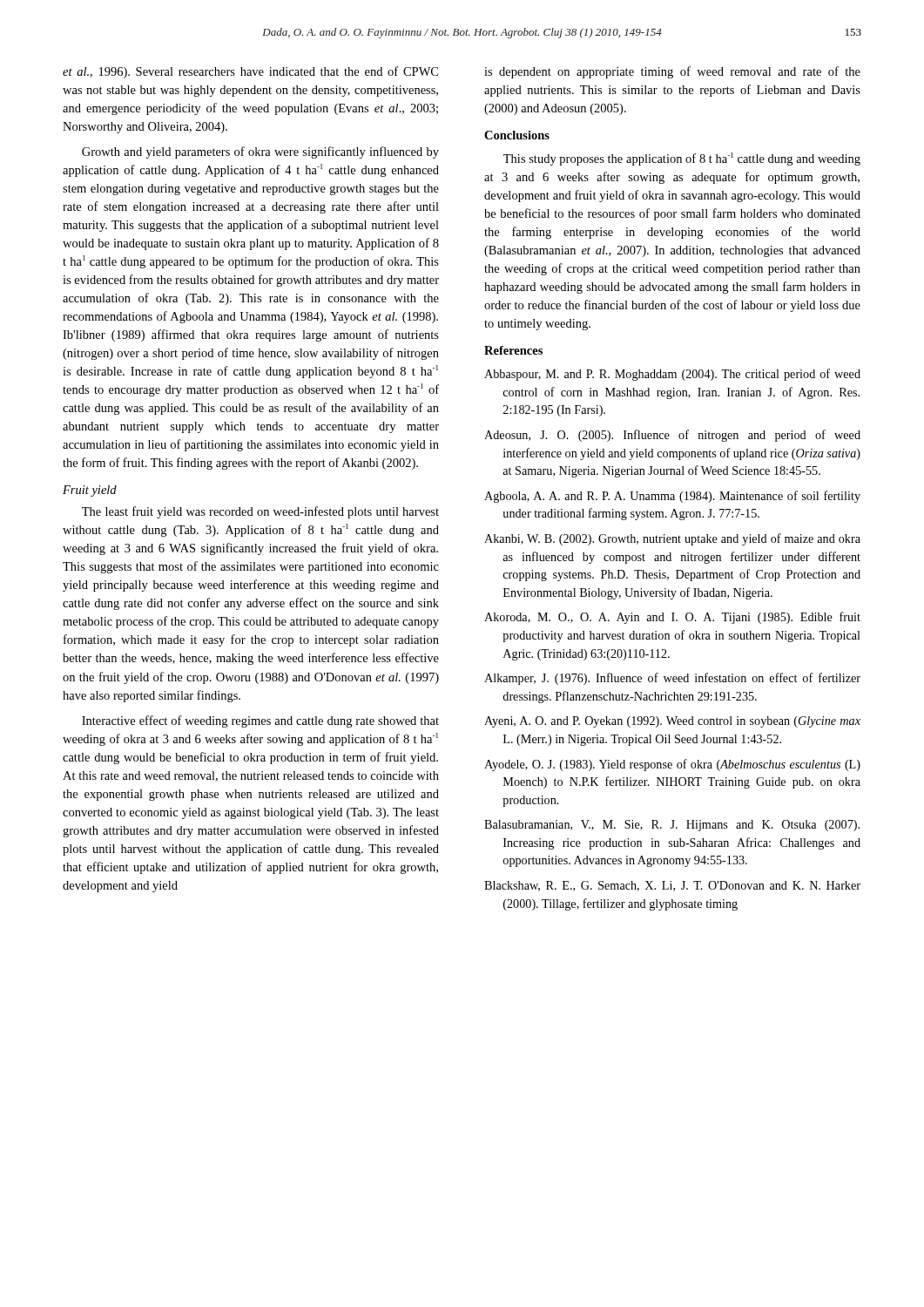924x1307 pixels.
Task: Where is the passage that starts "The least fruit"?
Action: coord(251,699)
